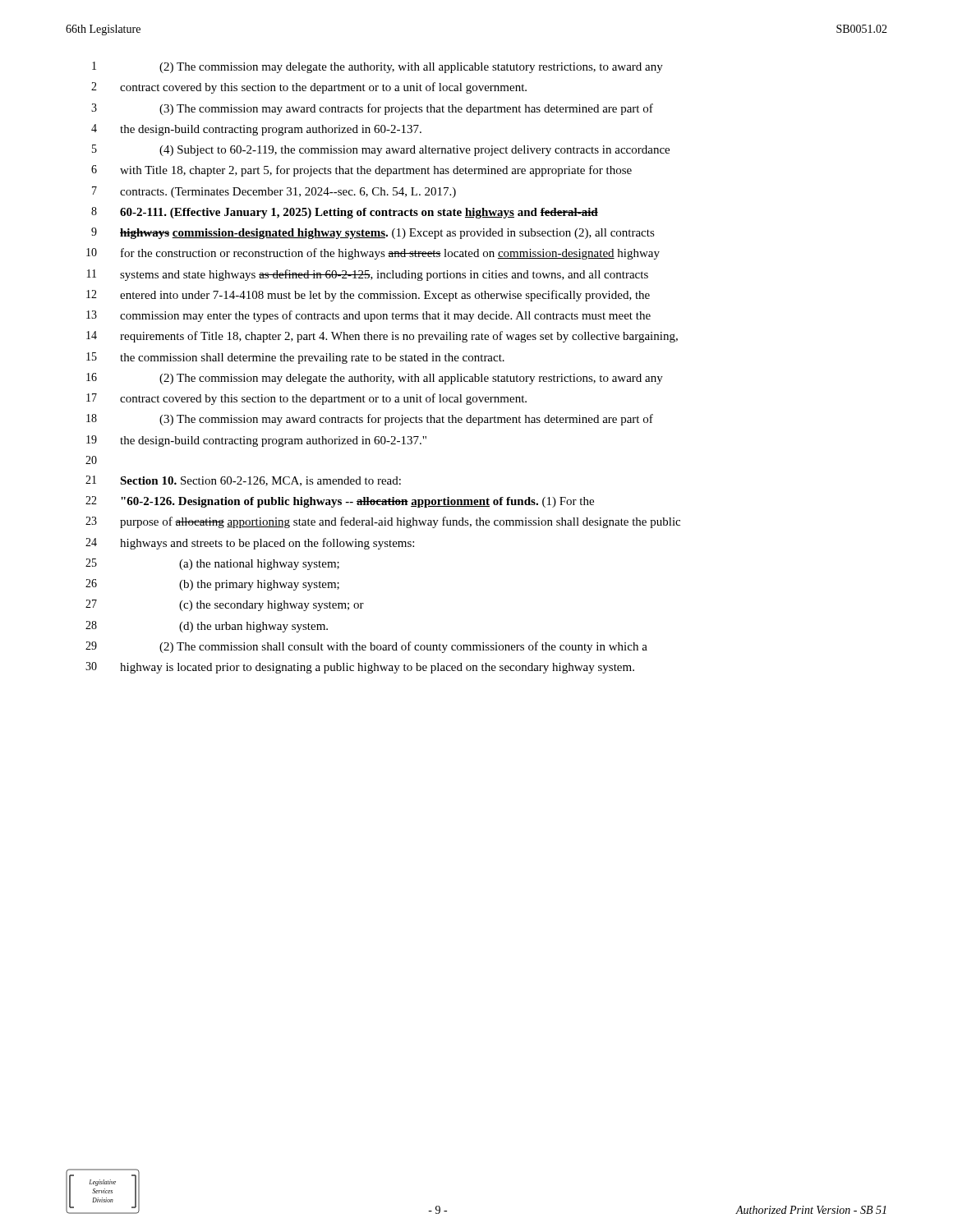Where is the passage that starts "3 (3) The commission may award contracts"?
This screenshot has height=1232, width=953.
pyautogui.click(x=476, y=108)
